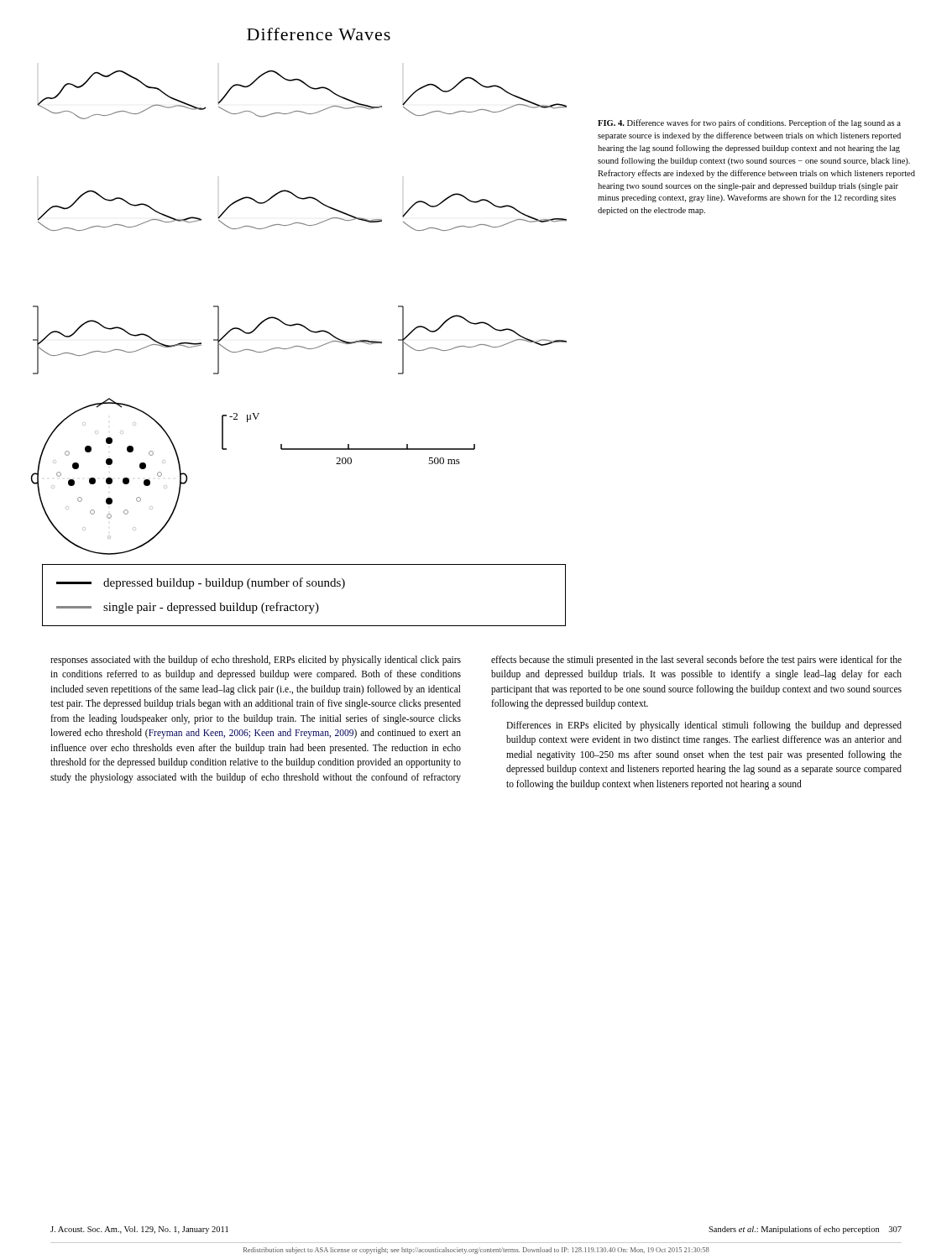This screenshot has width=952, height=1259.
Task: Locate the list item that reads "depressed buildup - buildup (number of"
Action: pos(304,595)
